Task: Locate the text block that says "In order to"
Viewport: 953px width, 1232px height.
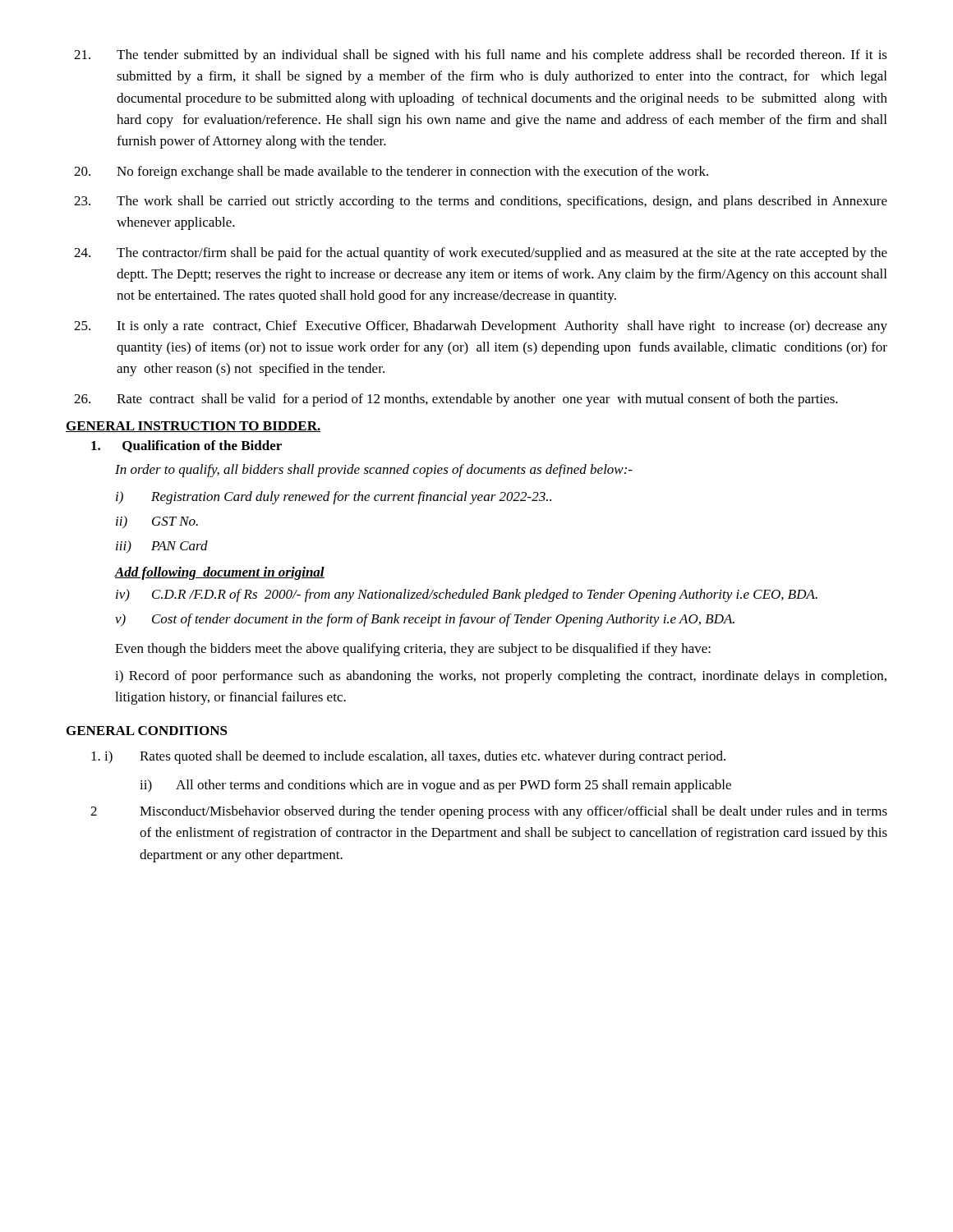Action: tap(374, 470)
